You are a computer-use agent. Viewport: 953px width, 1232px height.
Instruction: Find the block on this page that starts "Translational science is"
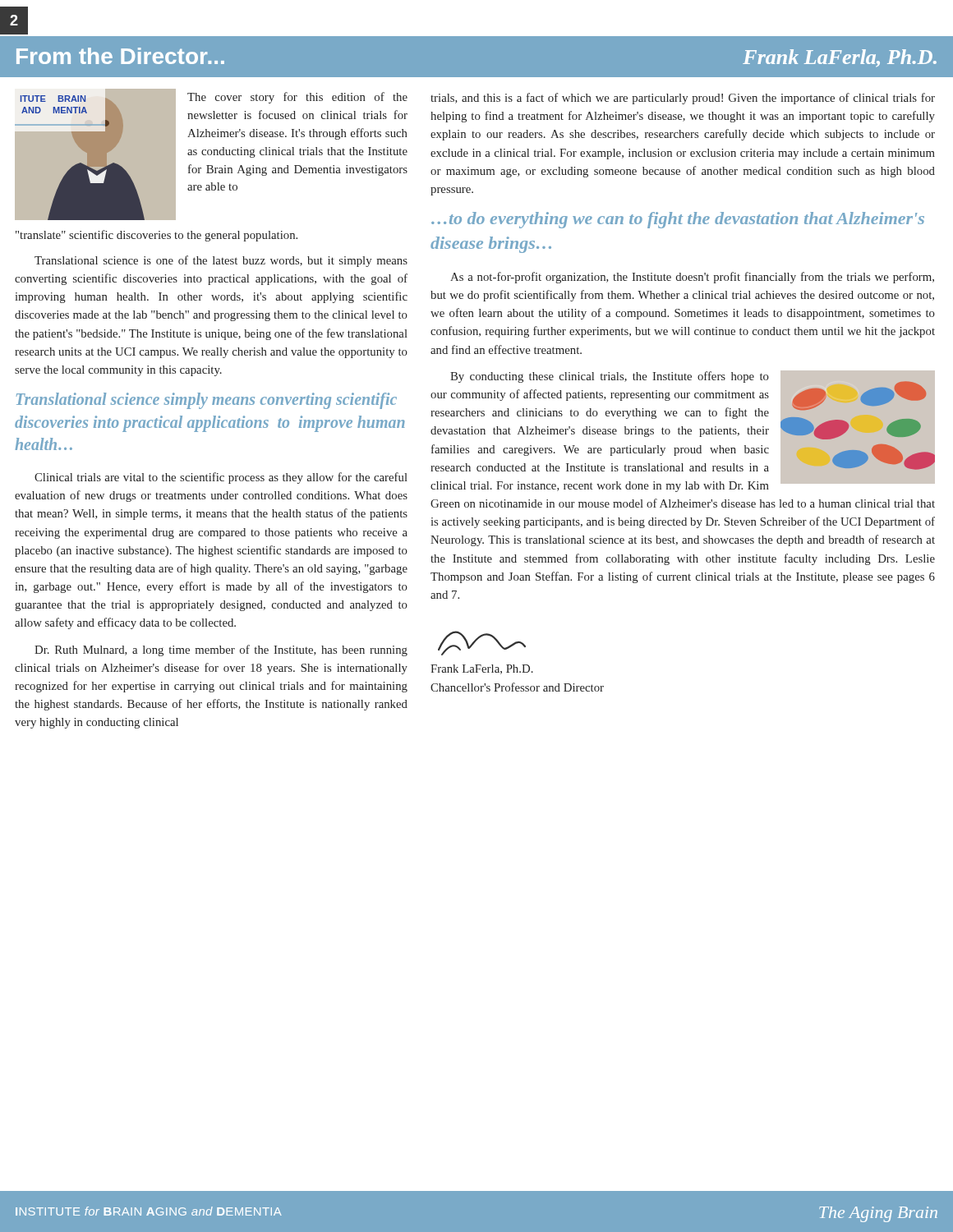(211, 315)
